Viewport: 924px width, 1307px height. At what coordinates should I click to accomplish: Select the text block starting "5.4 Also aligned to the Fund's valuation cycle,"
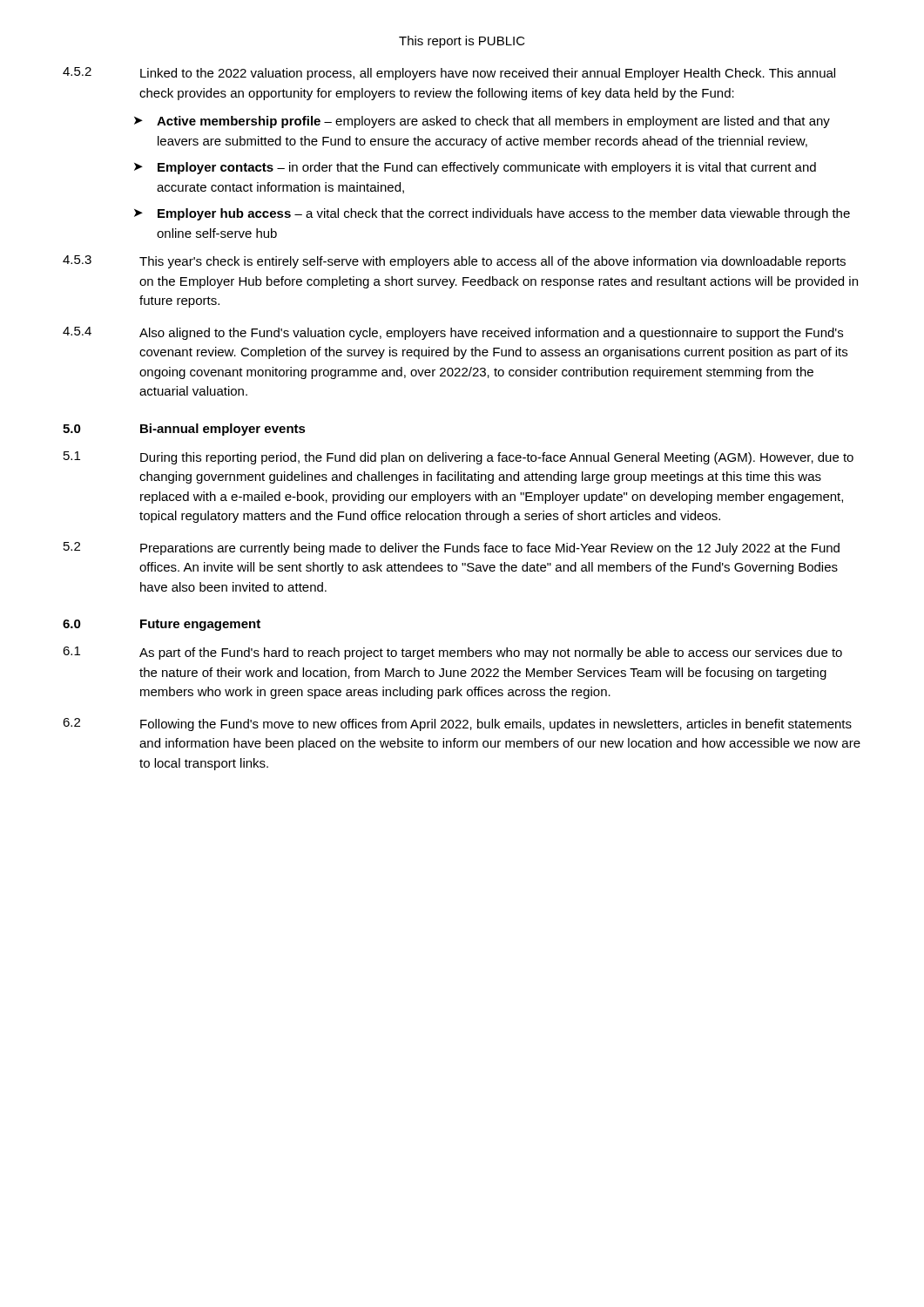(x=462, y=362)
